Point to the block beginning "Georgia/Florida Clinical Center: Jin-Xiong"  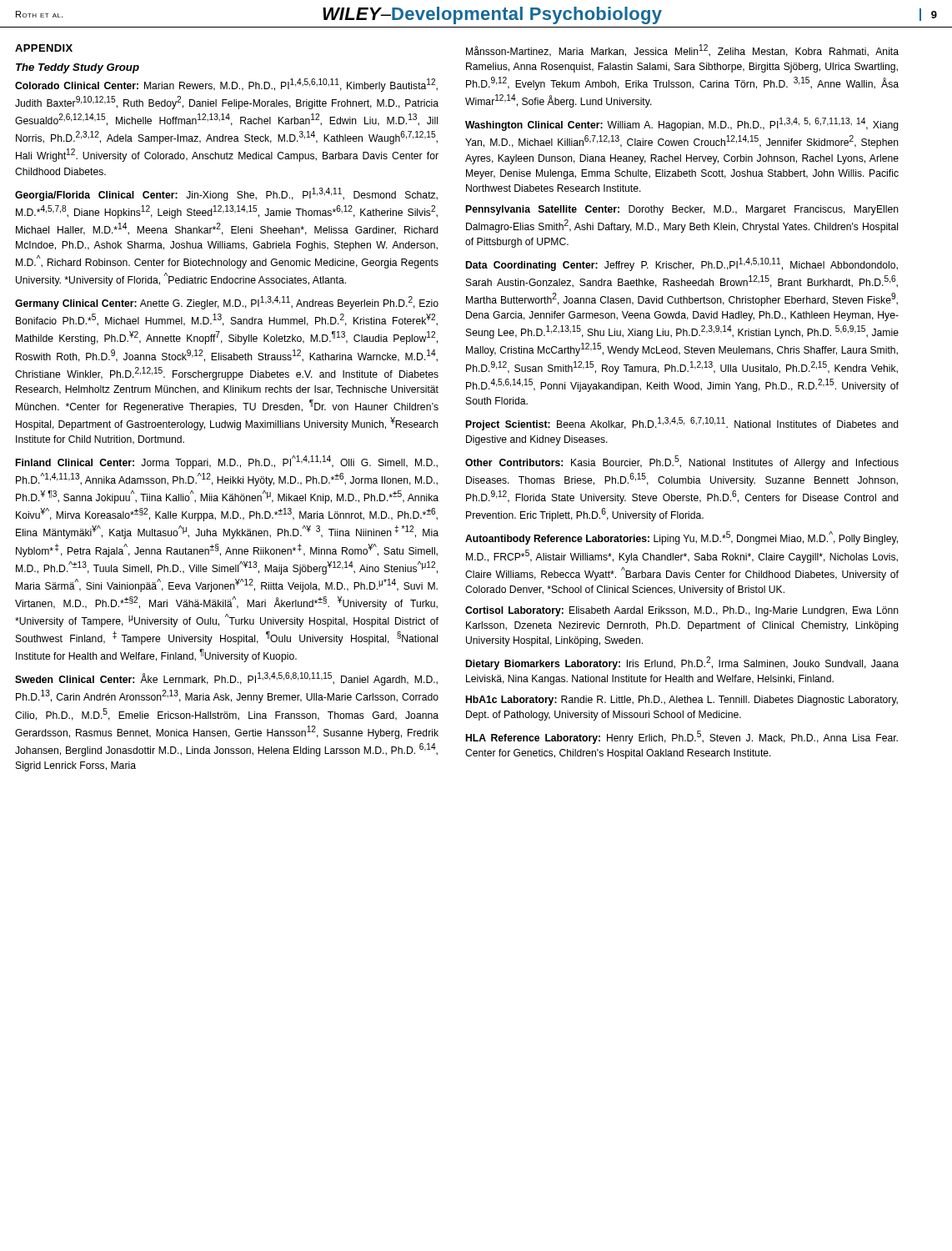(x=227, y=236)
